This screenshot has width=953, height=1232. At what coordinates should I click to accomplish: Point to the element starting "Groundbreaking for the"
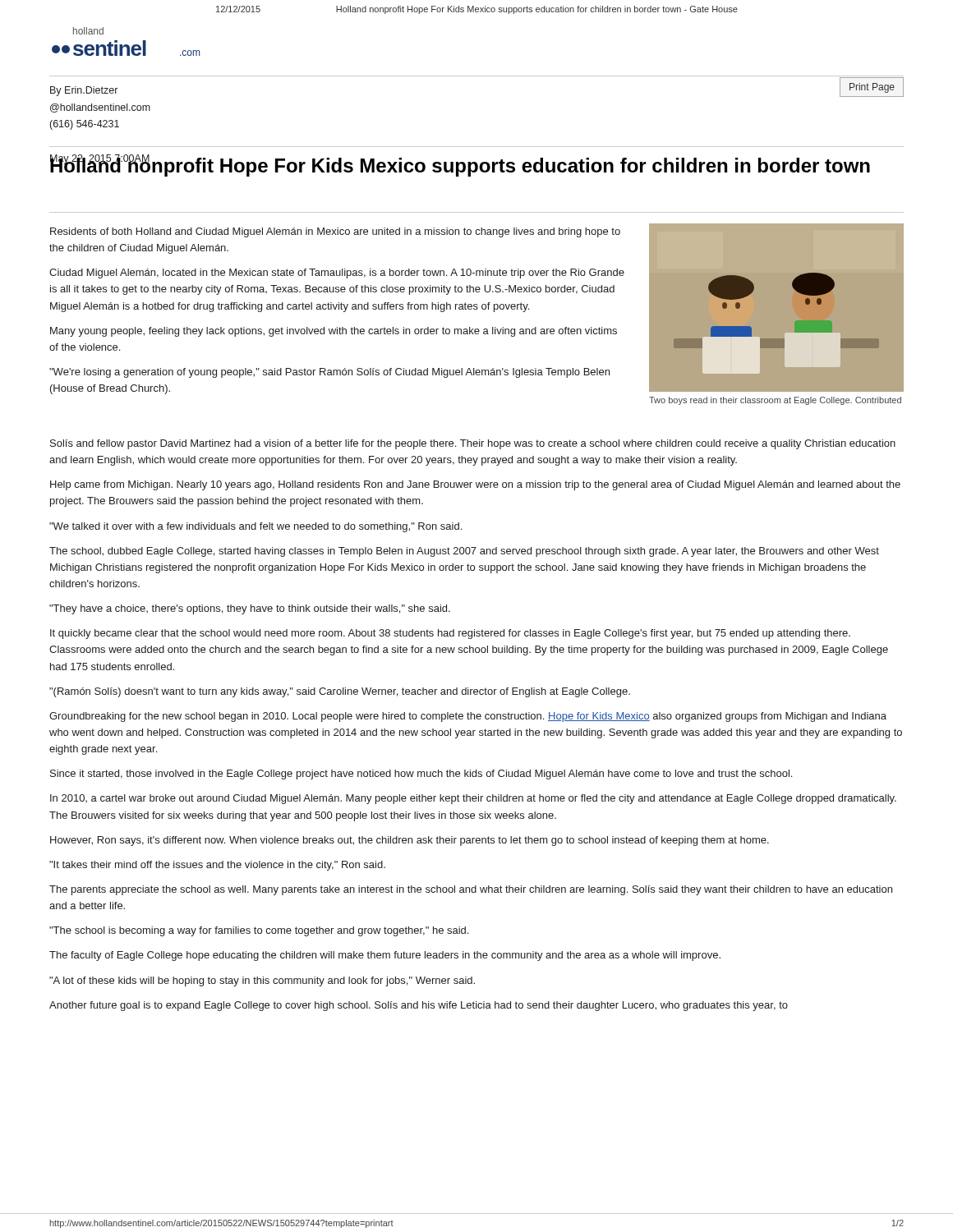[x=476, y=732]
